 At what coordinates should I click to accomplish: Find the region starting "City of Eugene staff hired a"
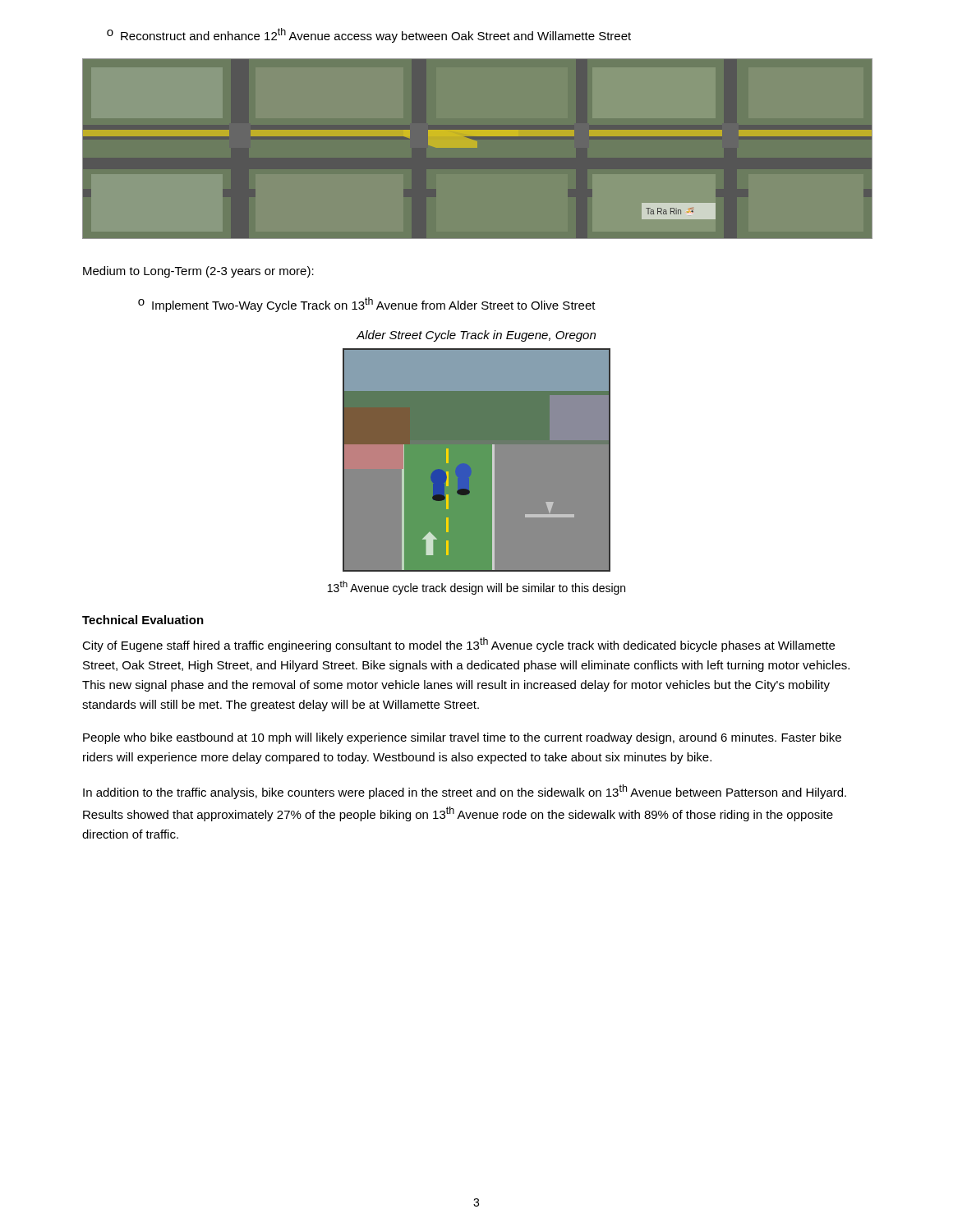[466, 673]
